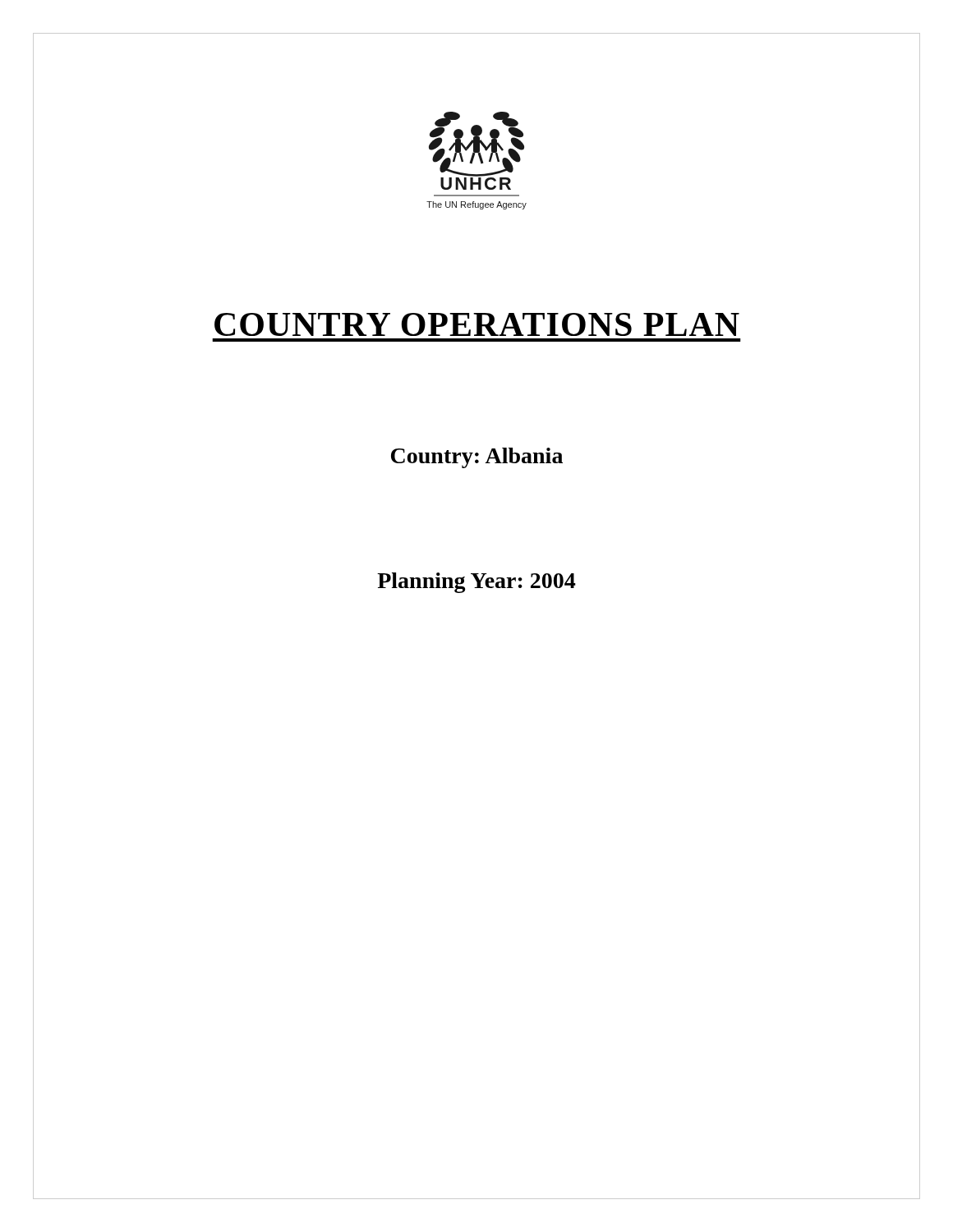Click where it says "Country: Albania"
The width and height of the screenshot is (953, 1232).
[x=476, y=456]
